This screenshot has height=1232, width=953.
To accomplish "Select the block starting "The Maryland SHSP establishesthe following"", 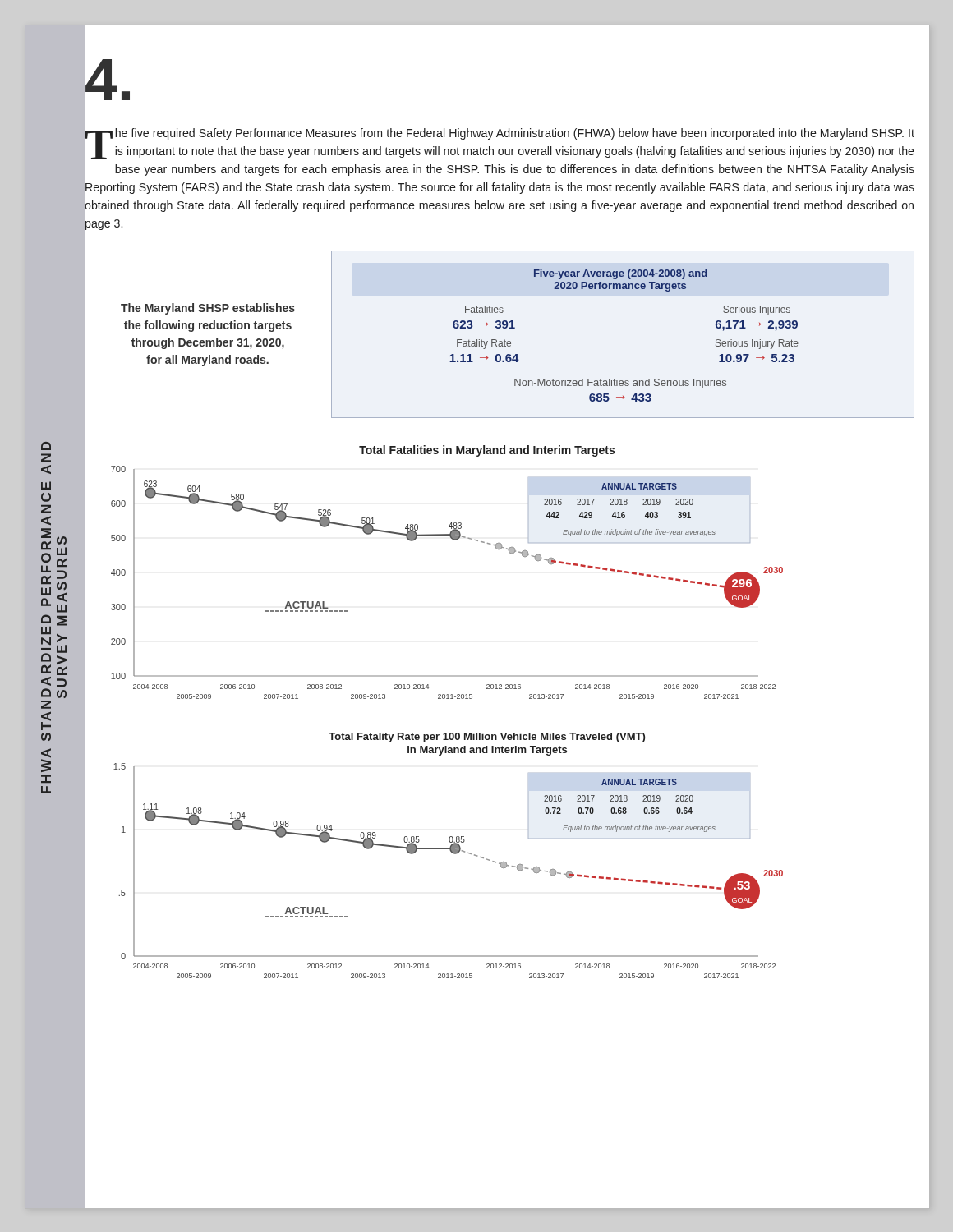I will pos(208,334).
